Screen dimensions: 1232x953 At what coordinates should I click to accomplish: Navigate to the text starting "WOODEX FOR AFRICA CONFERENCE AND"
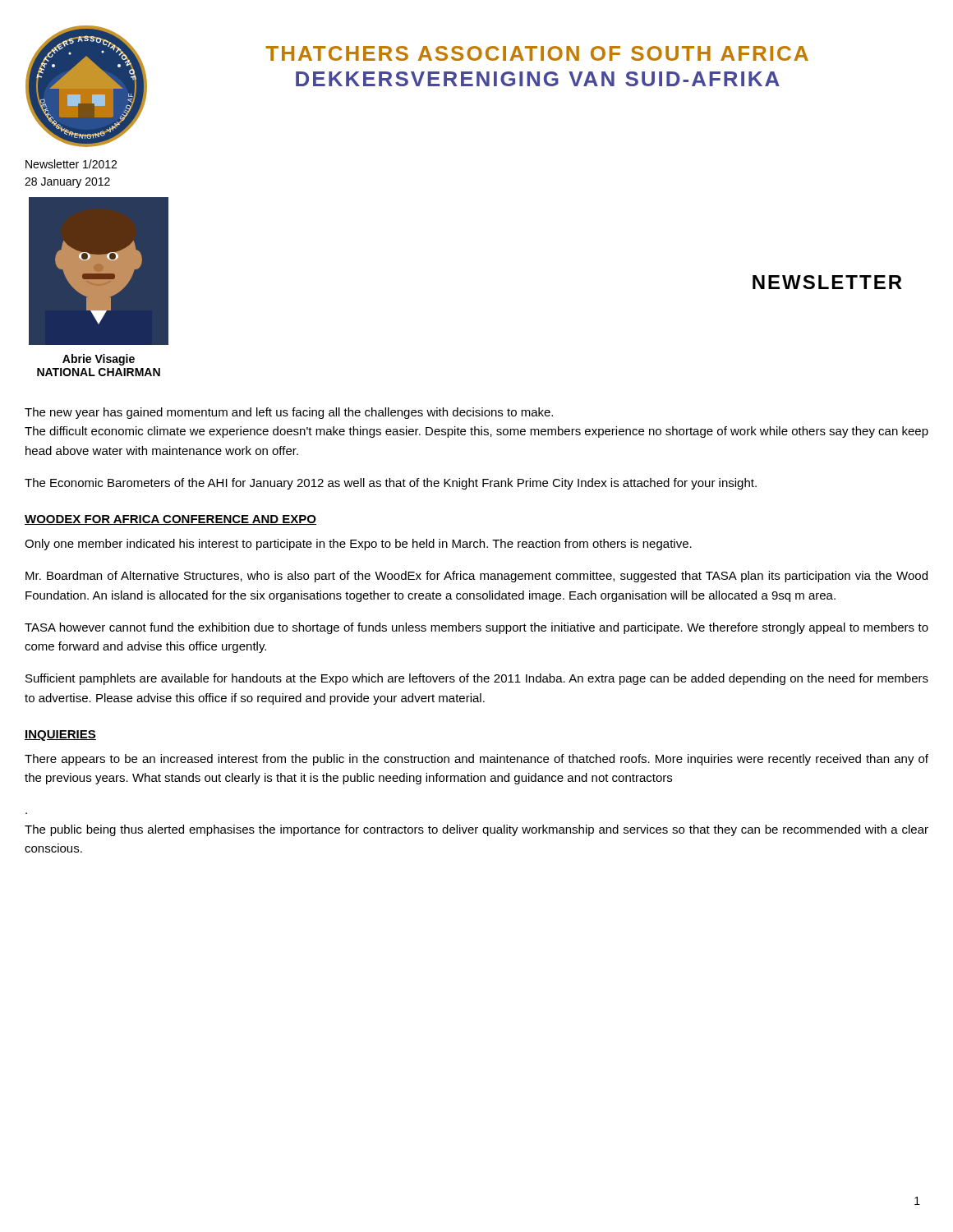coord(170,519)
